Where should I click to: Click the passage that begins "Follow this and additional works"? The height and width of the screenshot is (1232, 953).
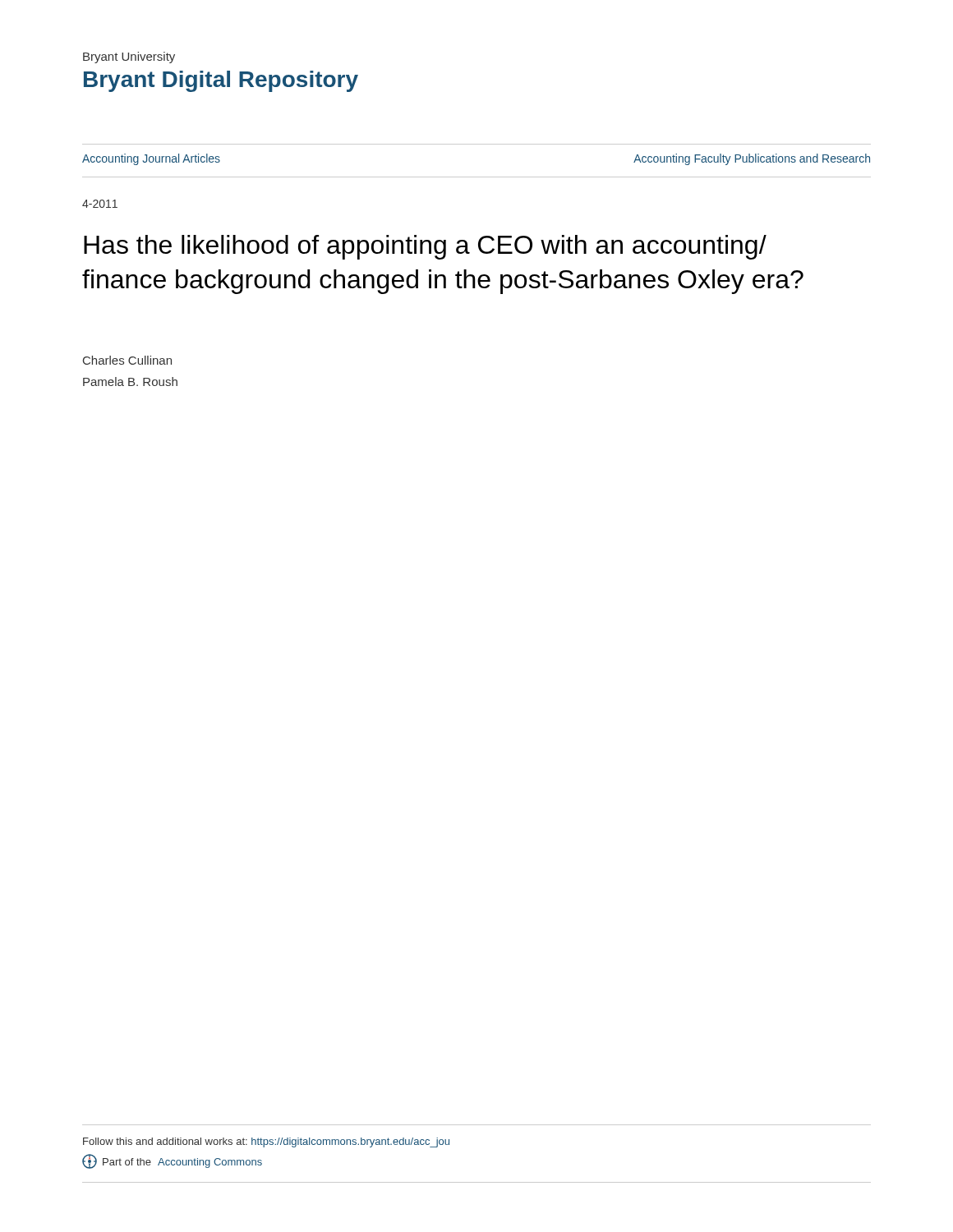tap(266, 1141)
